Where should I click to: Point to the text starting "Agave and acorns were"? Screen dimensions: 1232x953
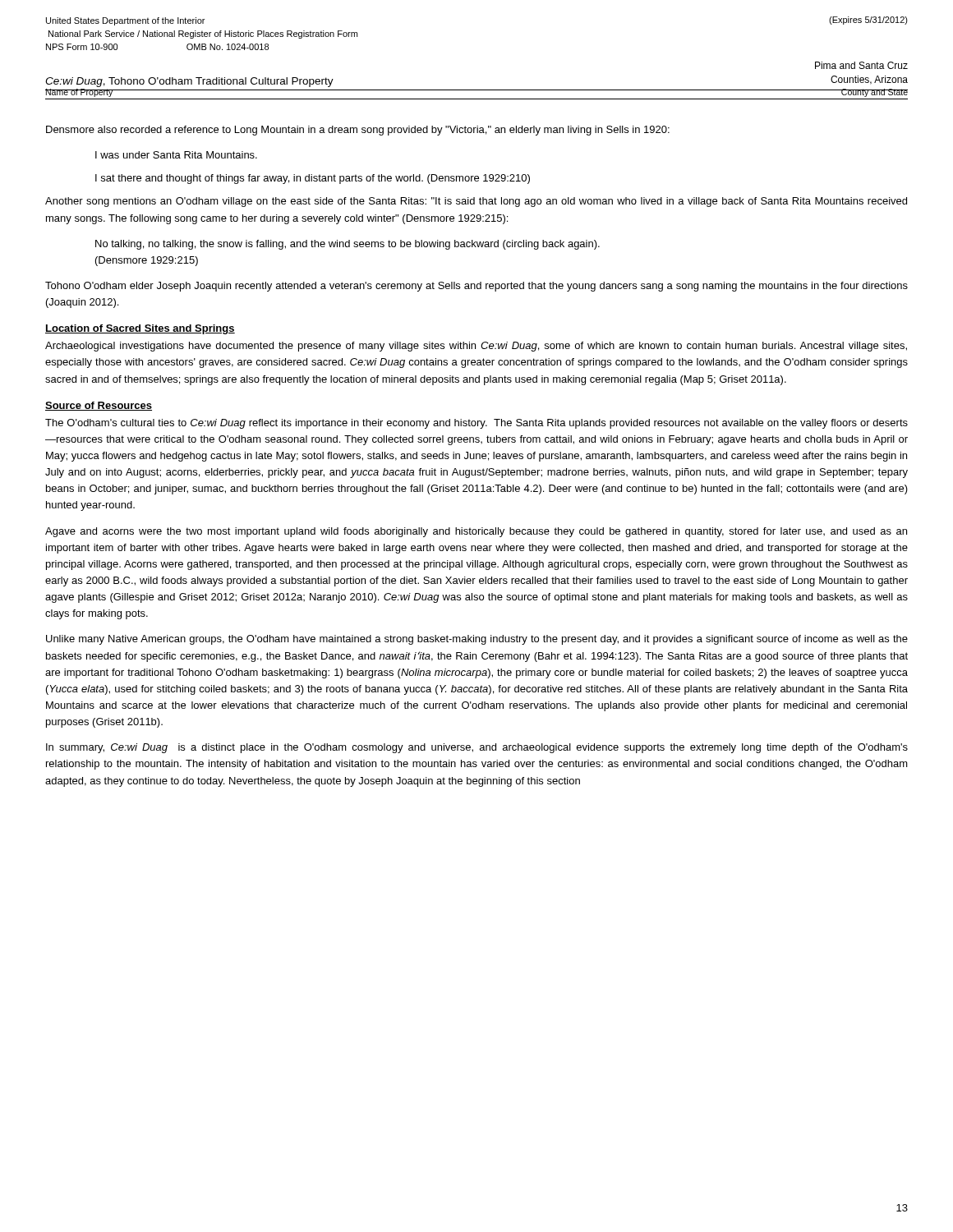click(x=476, y=572)
